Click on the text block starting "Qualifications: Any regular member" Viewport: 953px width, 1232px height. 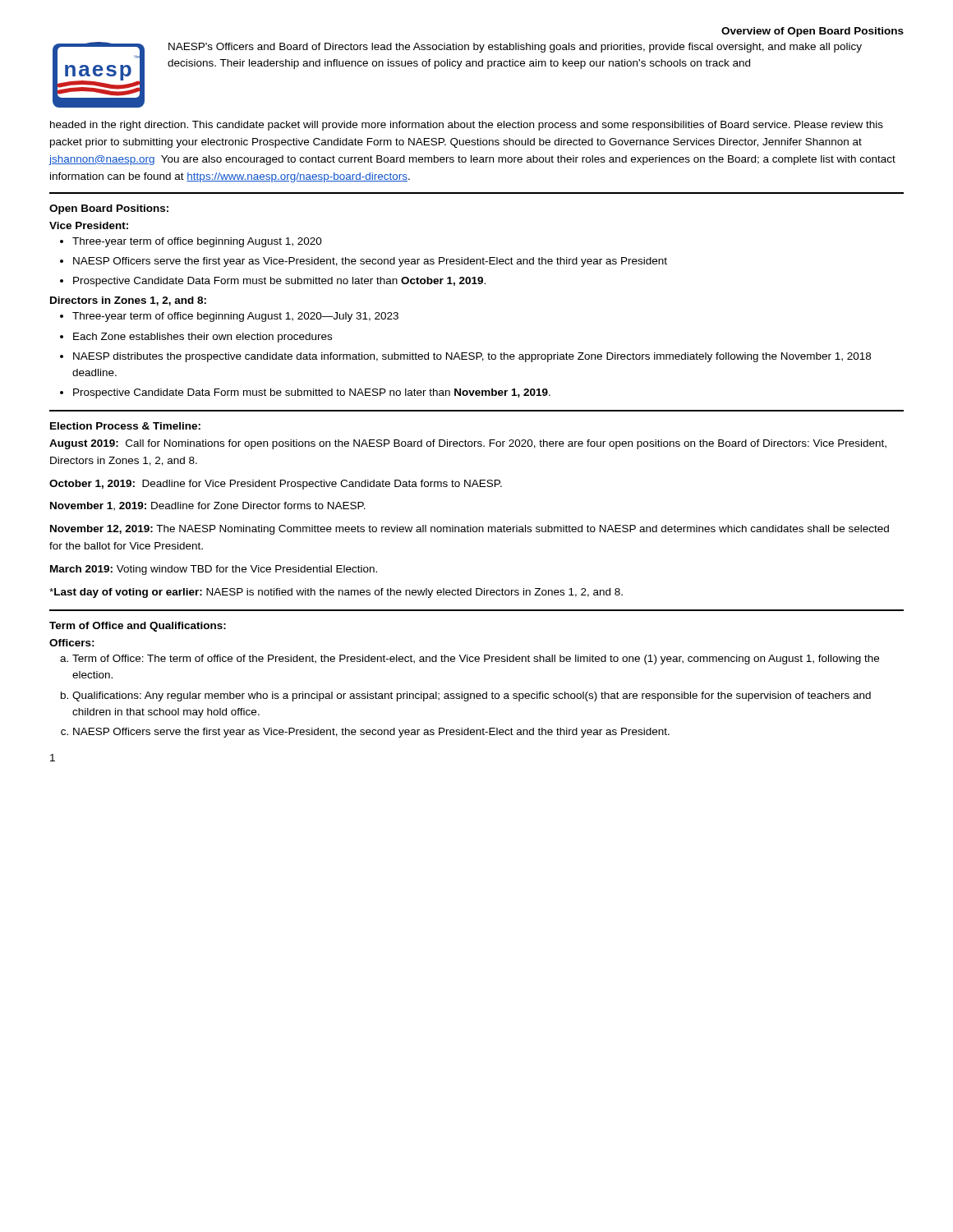coord(476,704)
